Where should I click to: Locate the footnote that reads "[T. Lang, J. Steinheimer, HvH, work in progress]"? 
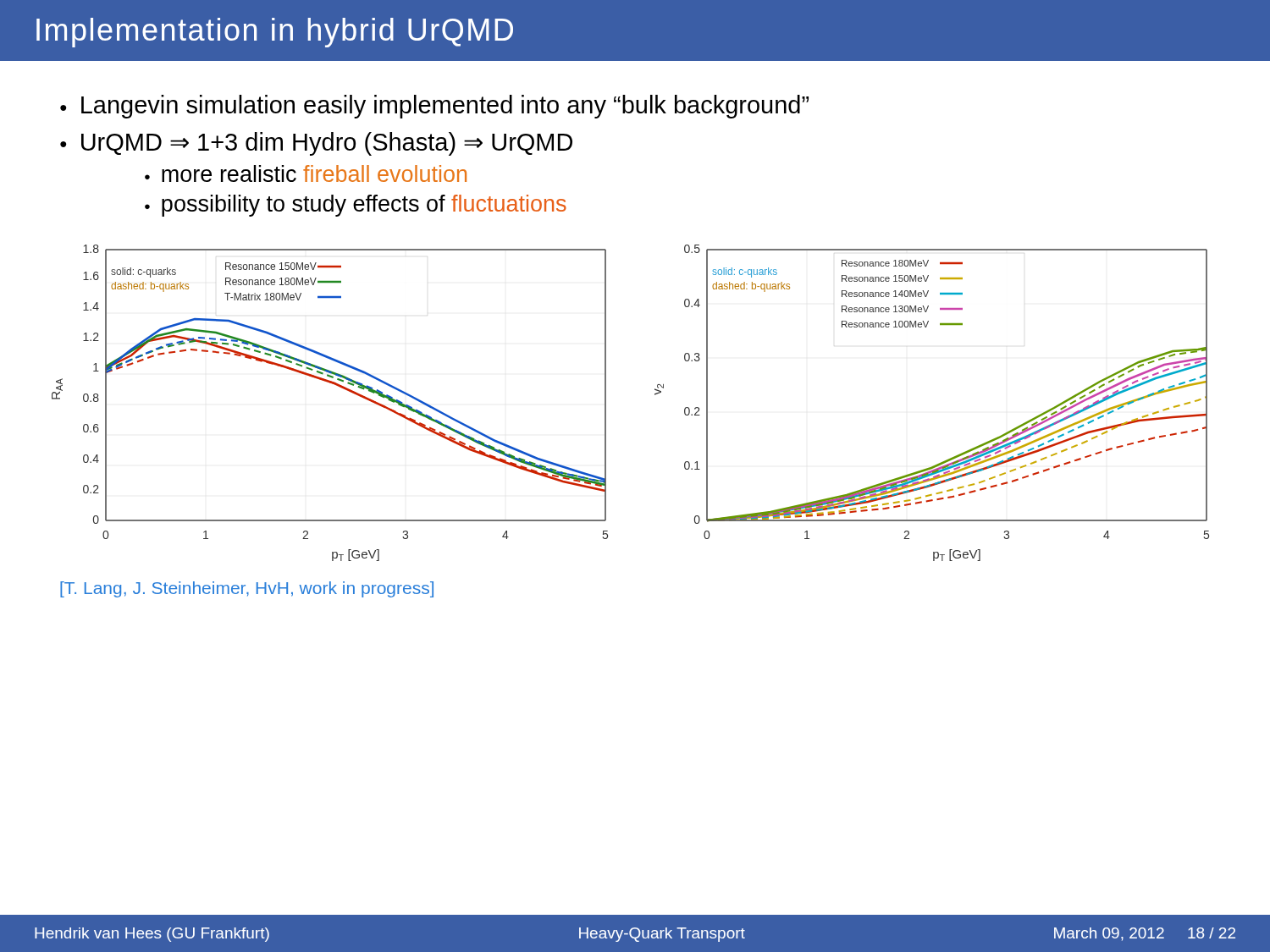247,588
